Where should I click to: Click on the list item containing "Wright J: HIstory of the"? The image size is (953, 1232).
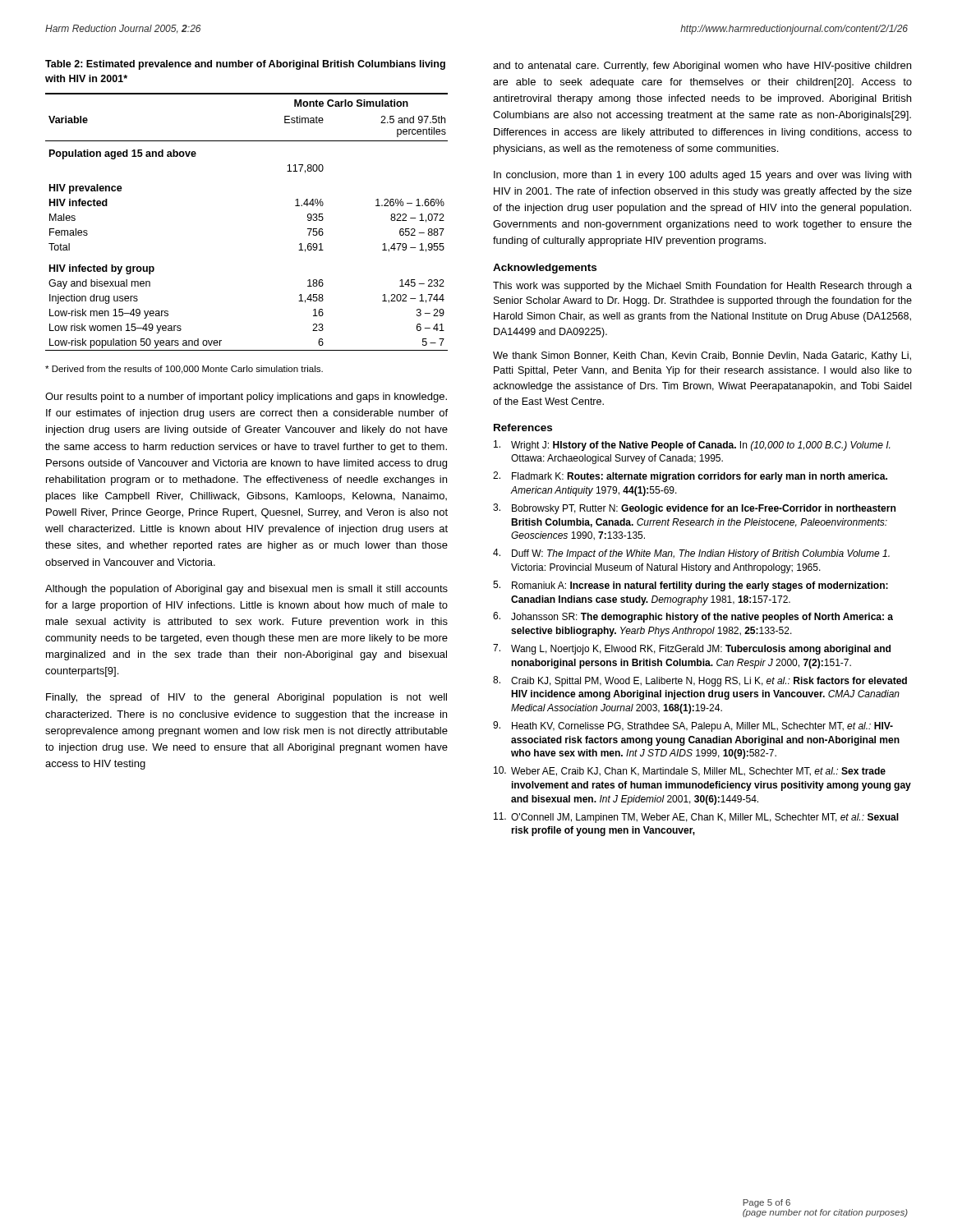tap(702, 452)
